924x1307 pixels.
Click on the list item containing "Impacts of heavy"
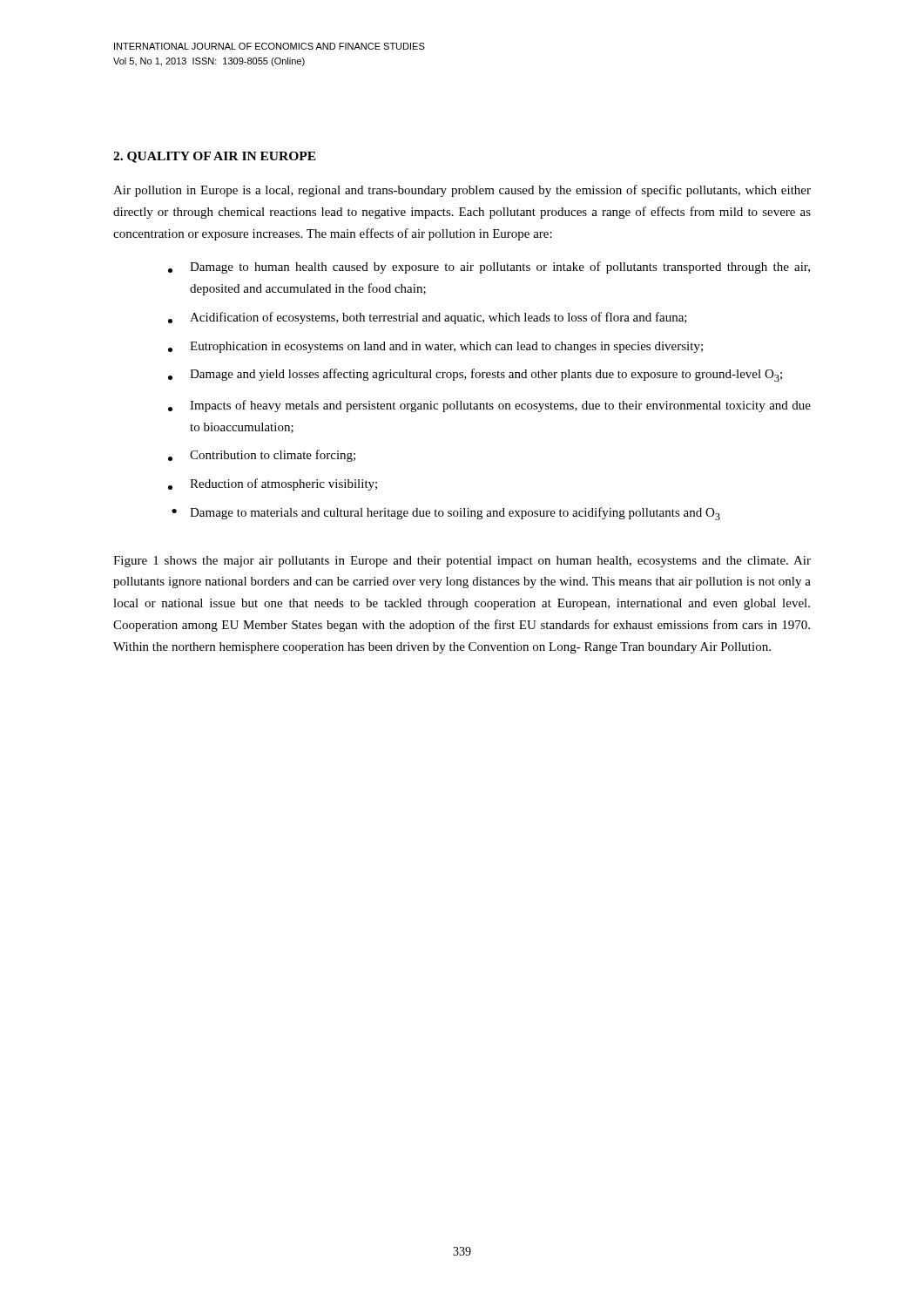(x=488, y=416)
